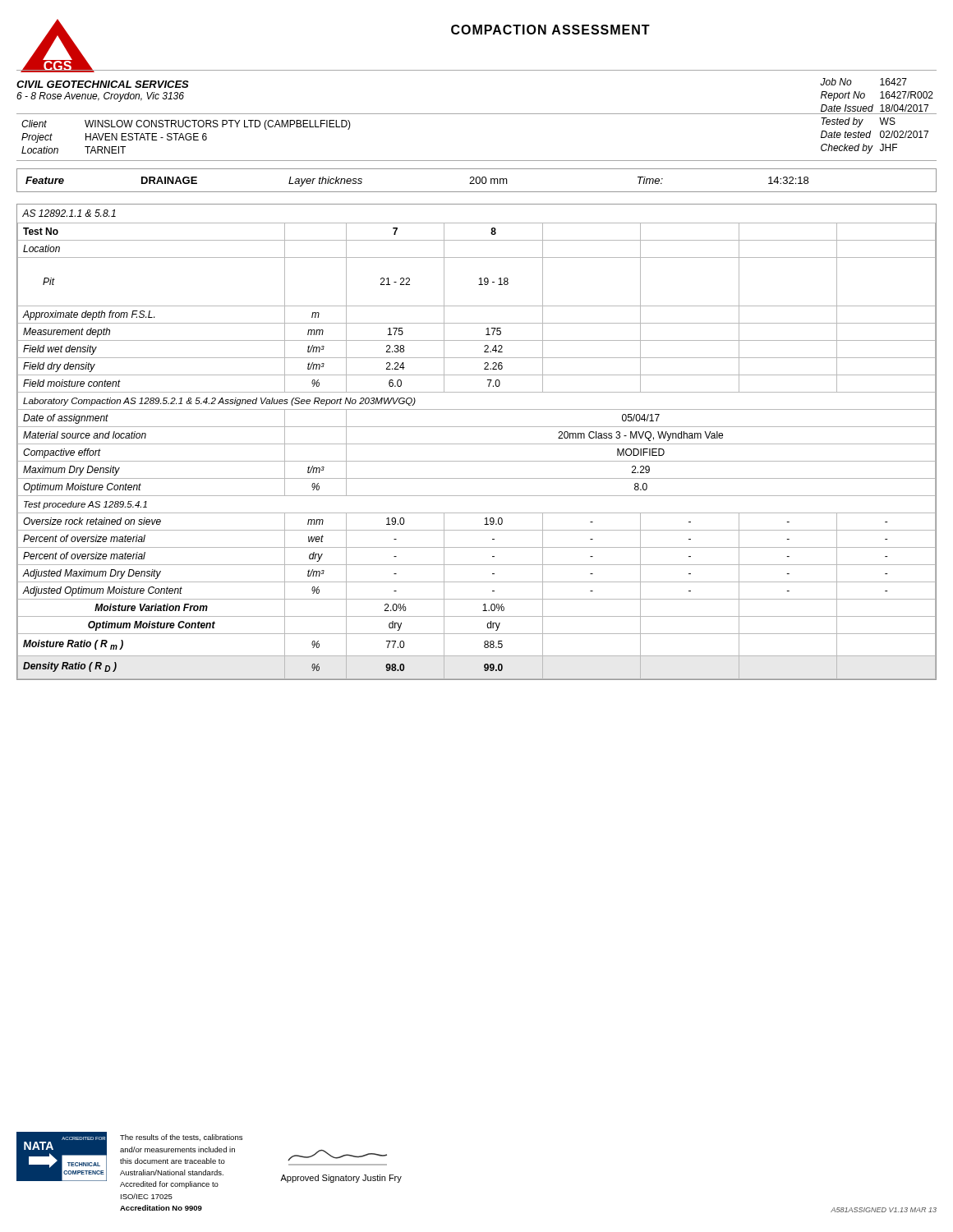Image resolution: width=953 pixels, height=1232 pixels.
Task: Select the illustration
Action: pos(338,1153)
